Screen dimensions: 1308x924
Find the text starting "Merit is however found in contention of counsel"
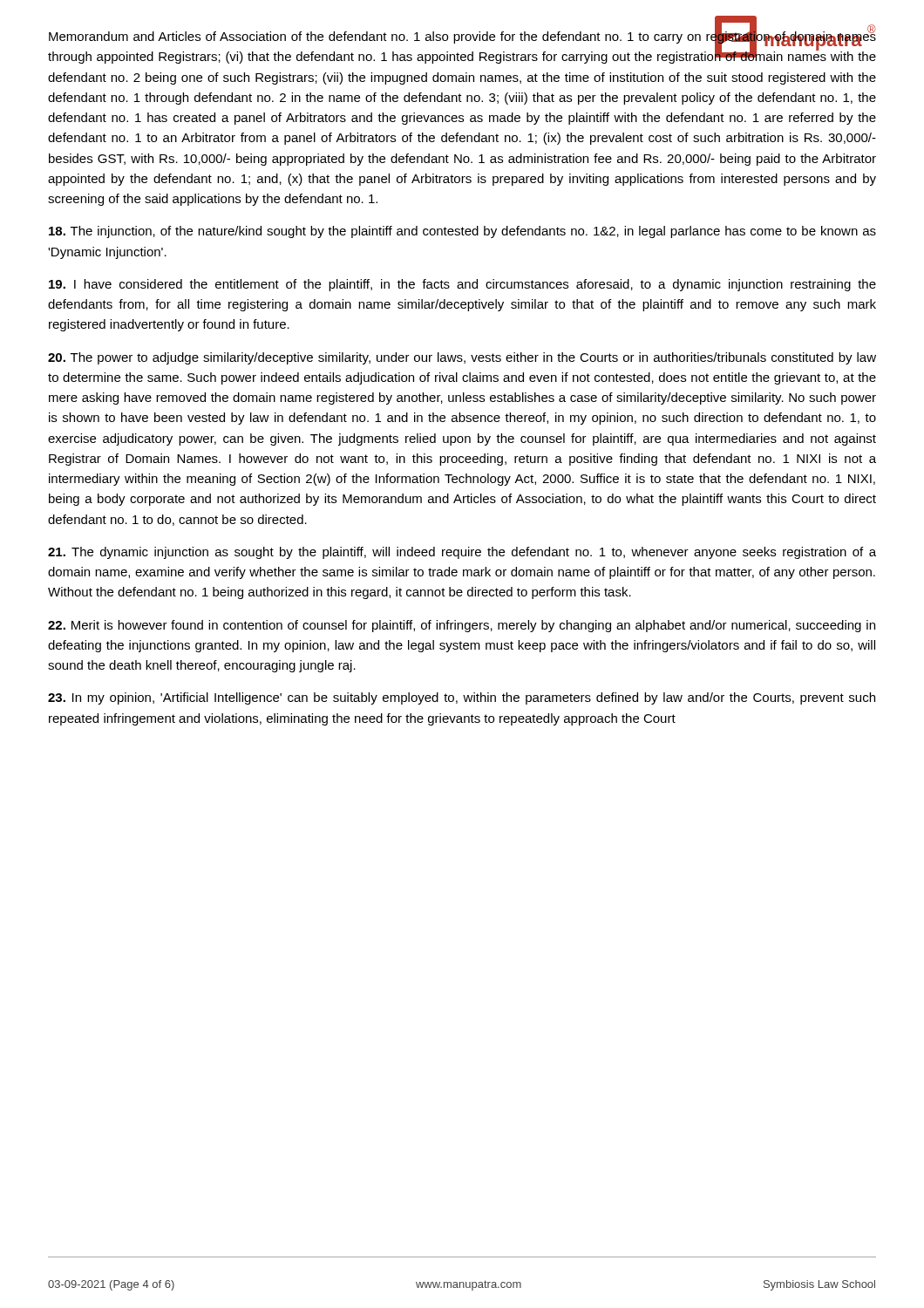pos(462,645)
